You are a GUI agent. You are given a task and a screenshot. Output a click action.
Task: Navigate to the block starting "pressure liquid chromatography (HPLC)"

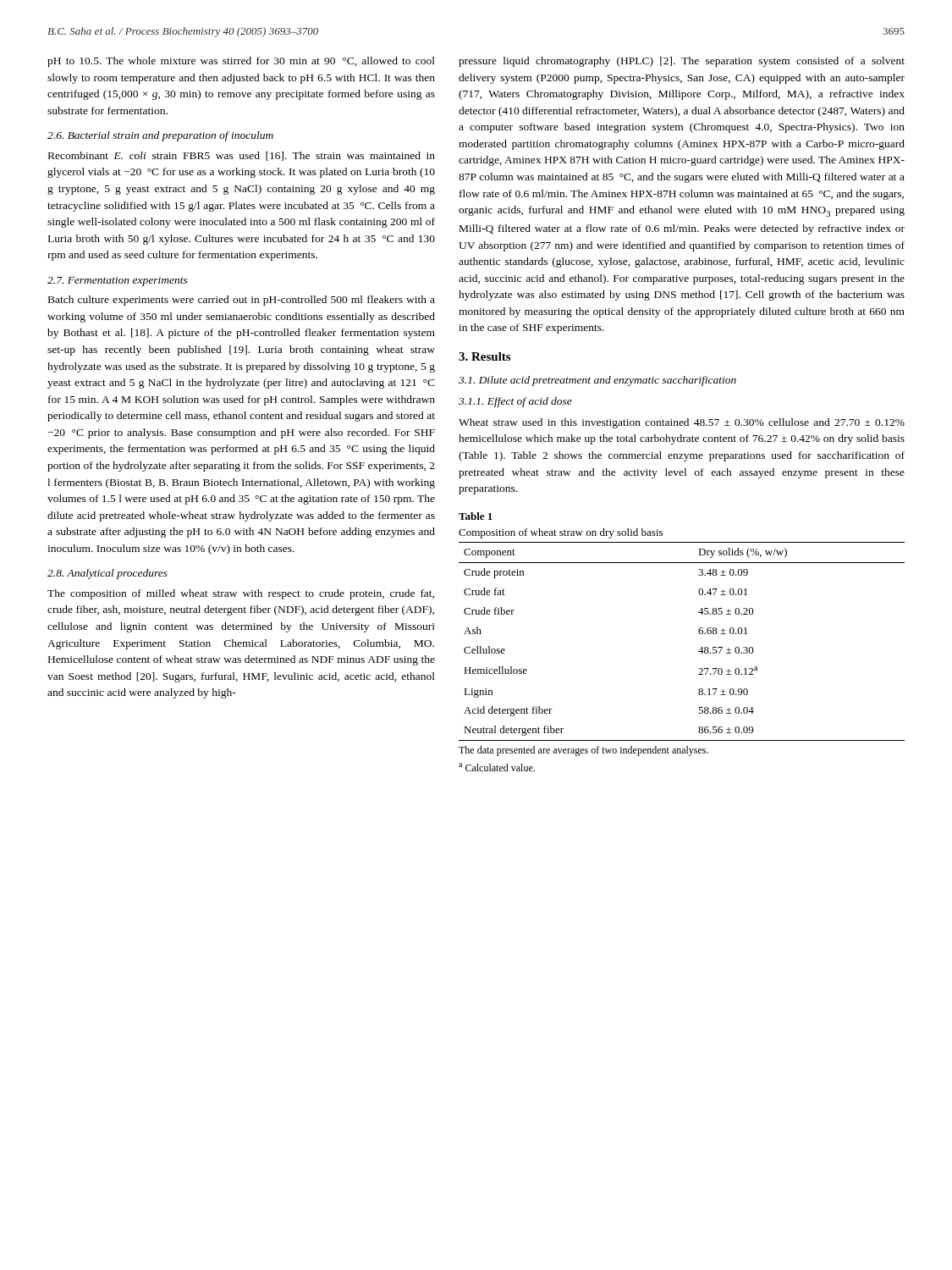682,194
